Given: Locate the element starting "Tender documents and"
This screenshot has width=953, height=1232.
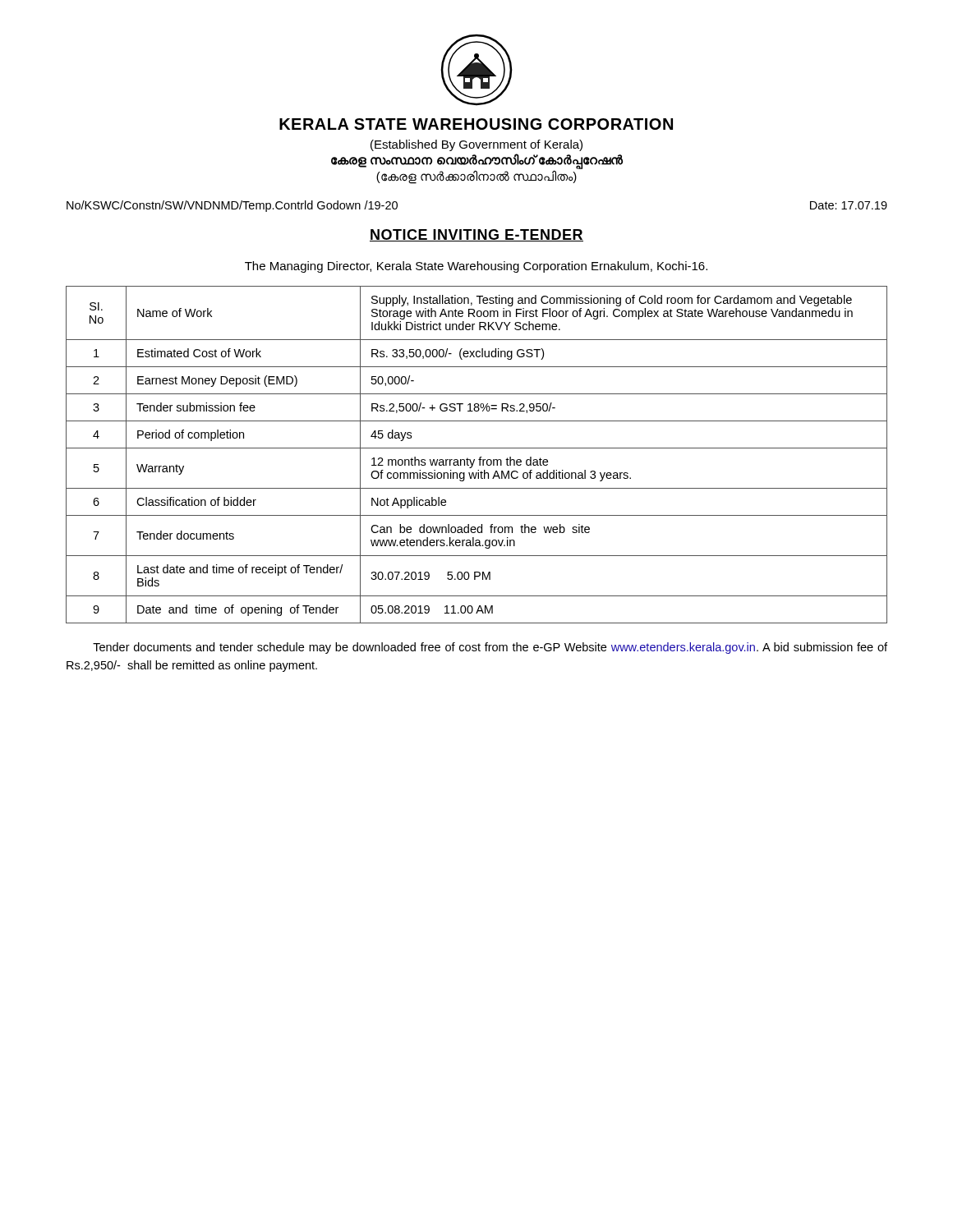Looking at the screenshot, I should (x=476, y=656).
